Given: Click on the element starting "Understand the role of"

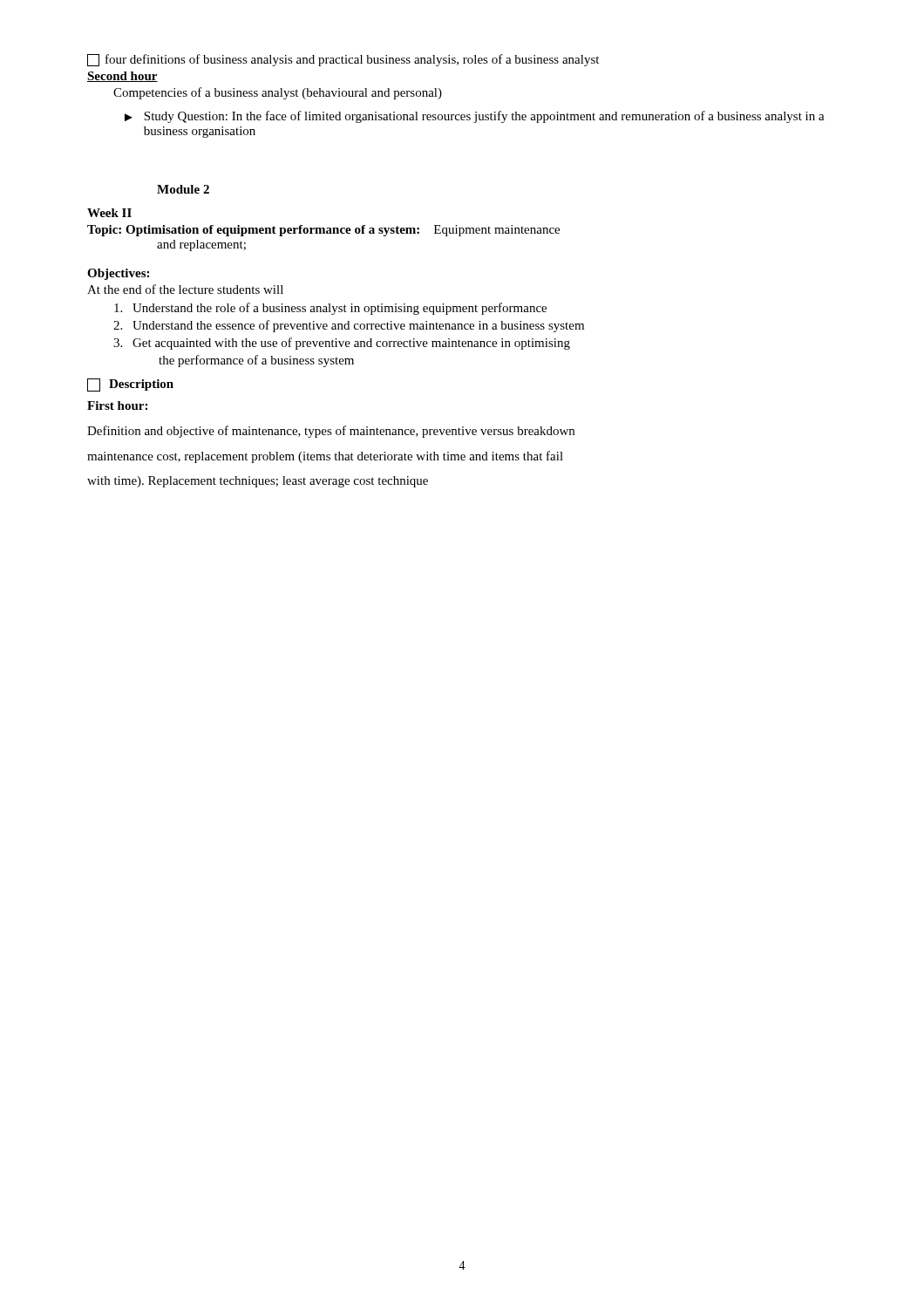Looking at the screenshot, I should [330, 308].
